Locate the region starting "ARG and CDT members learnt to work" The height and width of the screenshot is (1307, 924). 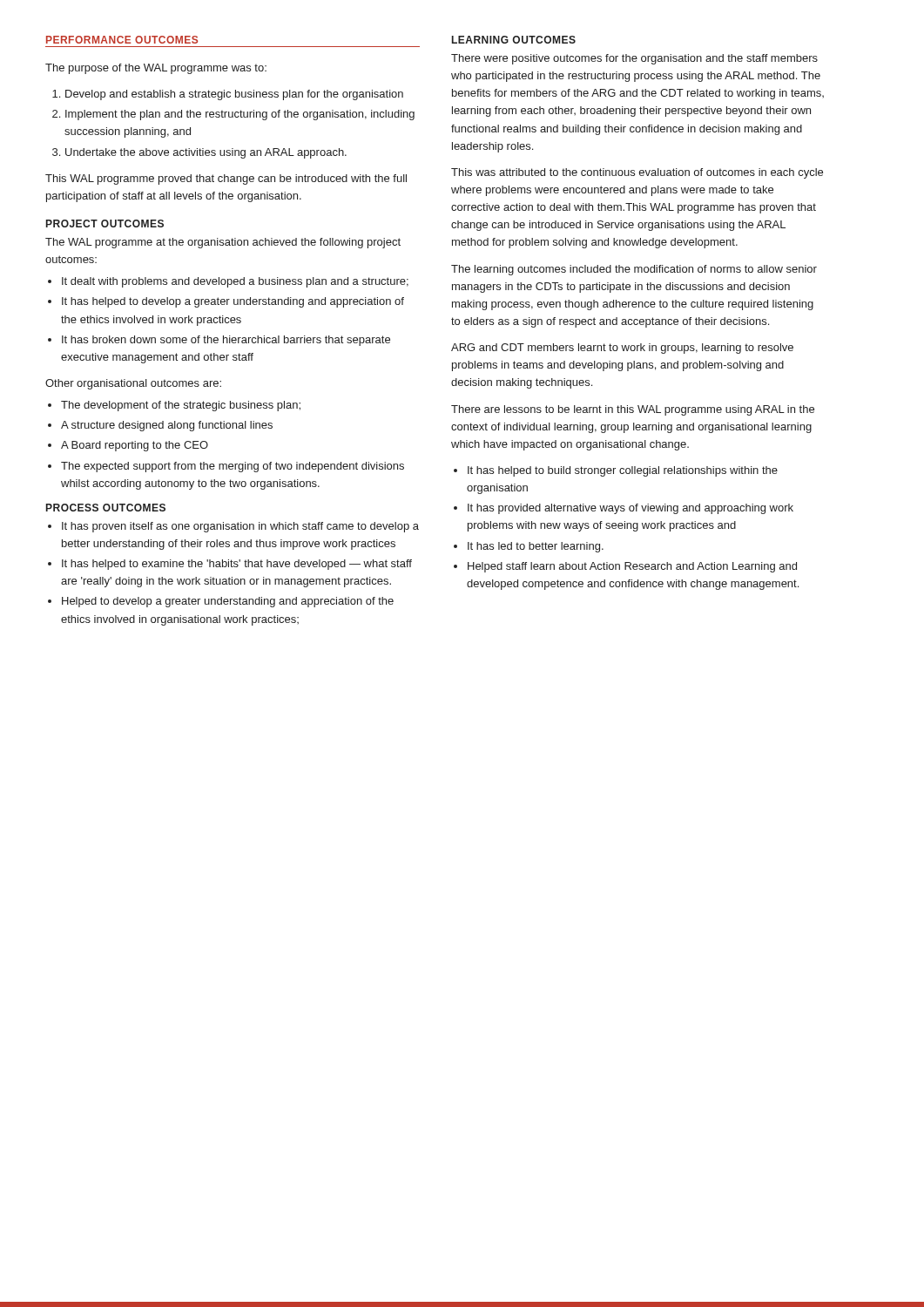(x=622, y=365)
